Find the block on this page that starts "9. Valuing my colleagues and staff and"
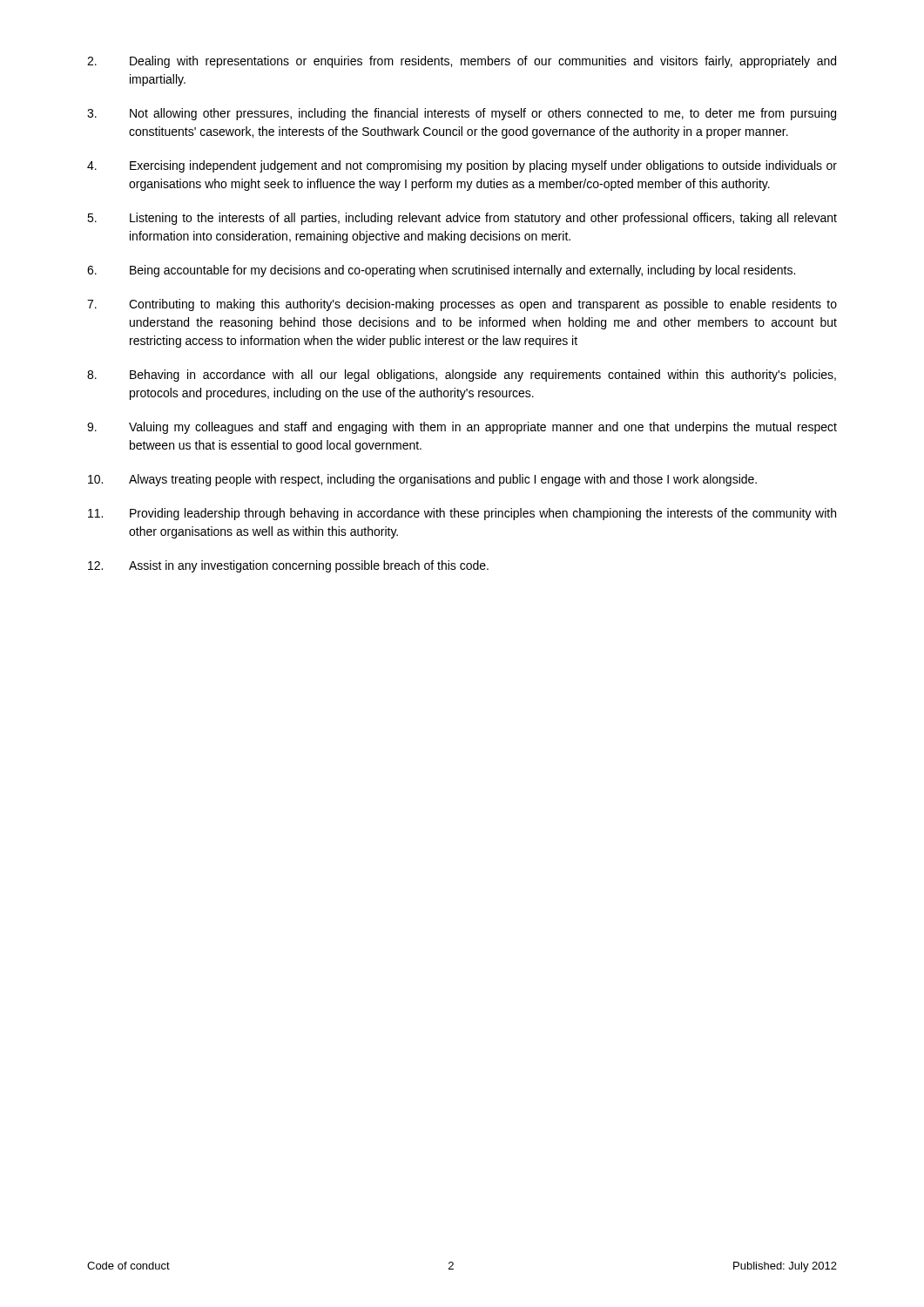 click(x=462, y=437)
